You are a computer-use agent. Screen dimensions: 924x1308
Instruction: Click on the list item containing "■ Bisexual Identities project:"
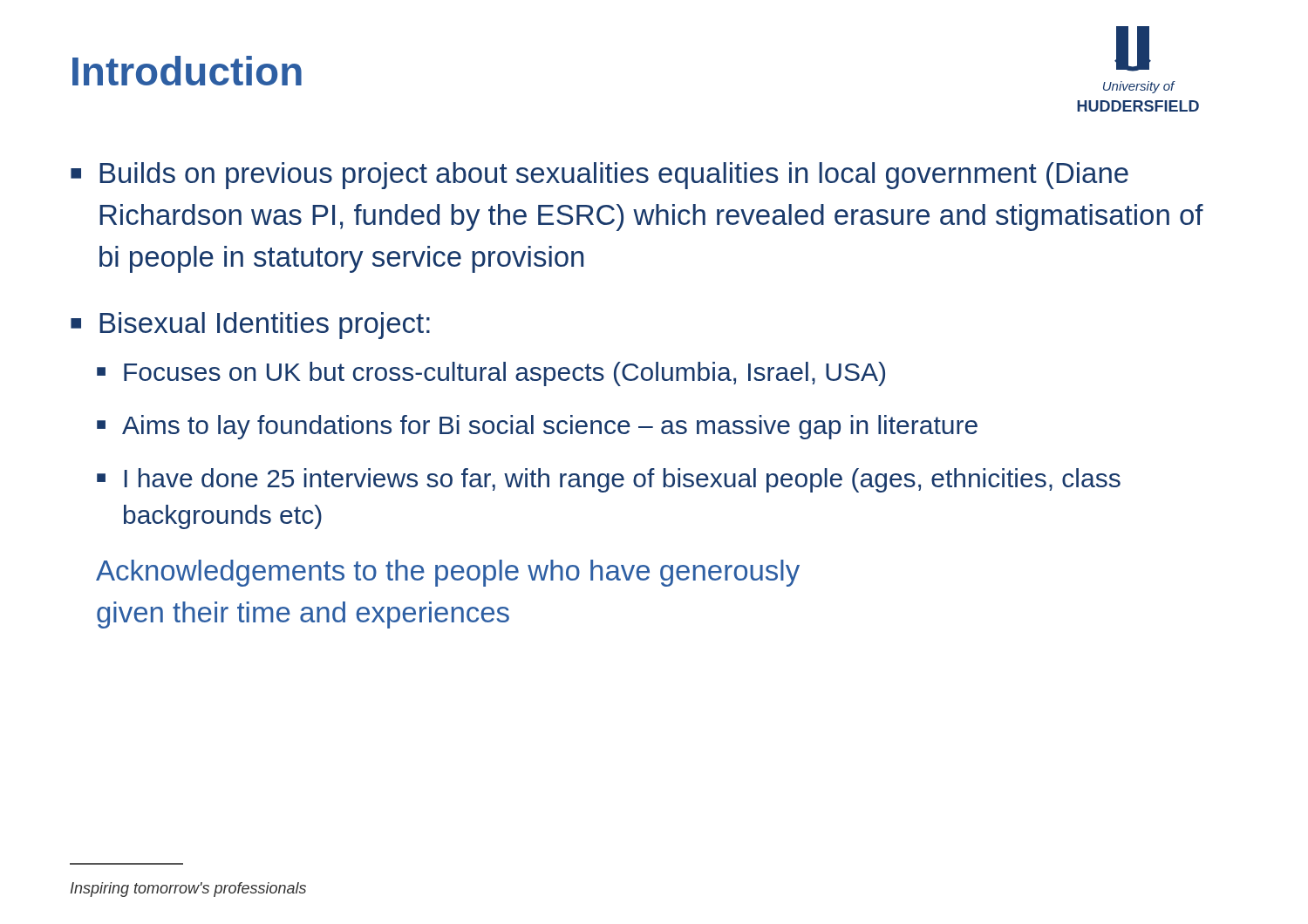(251, 323)
